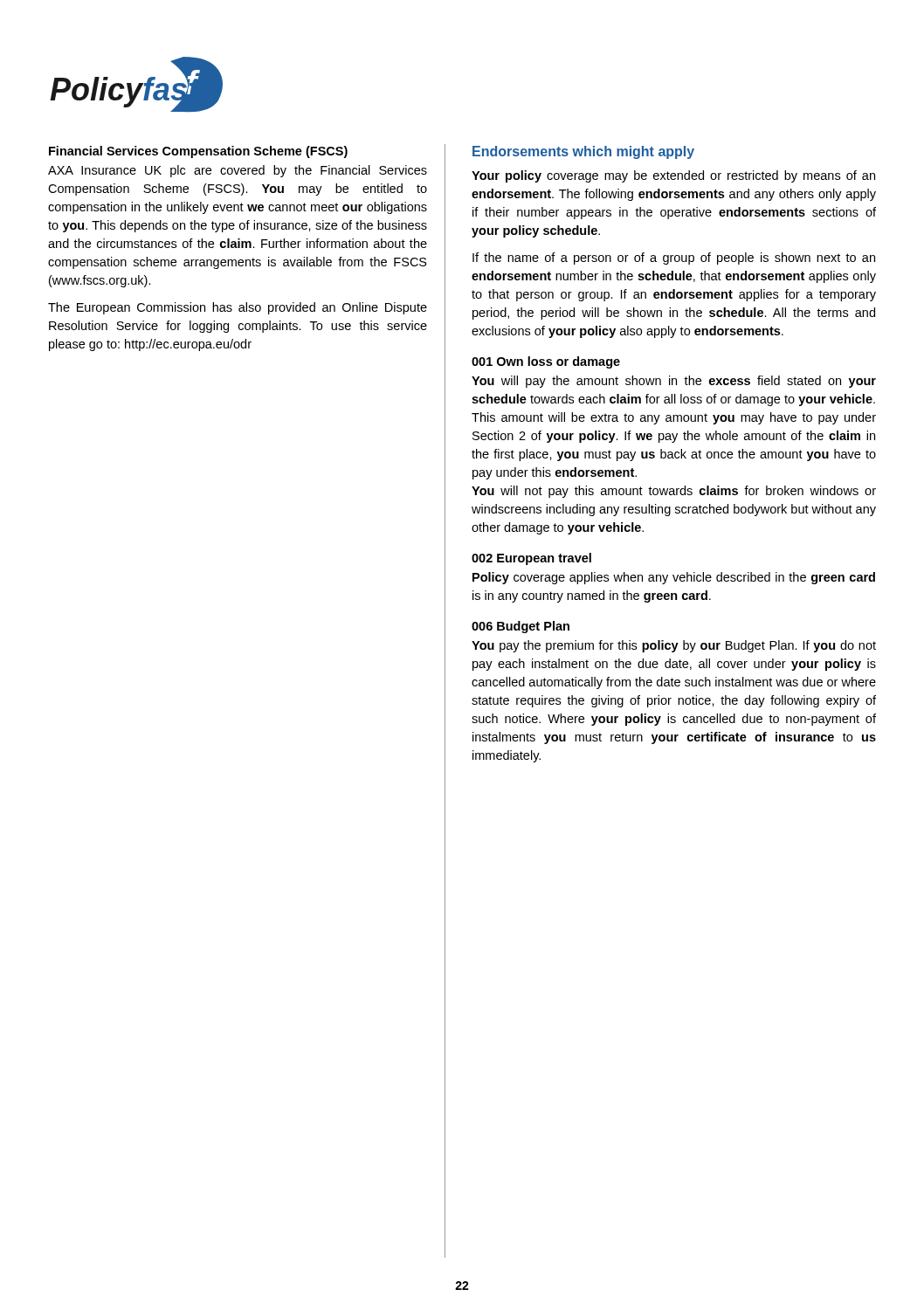Select the section header with the text "Endorsements which might apply"

[583, 152]
